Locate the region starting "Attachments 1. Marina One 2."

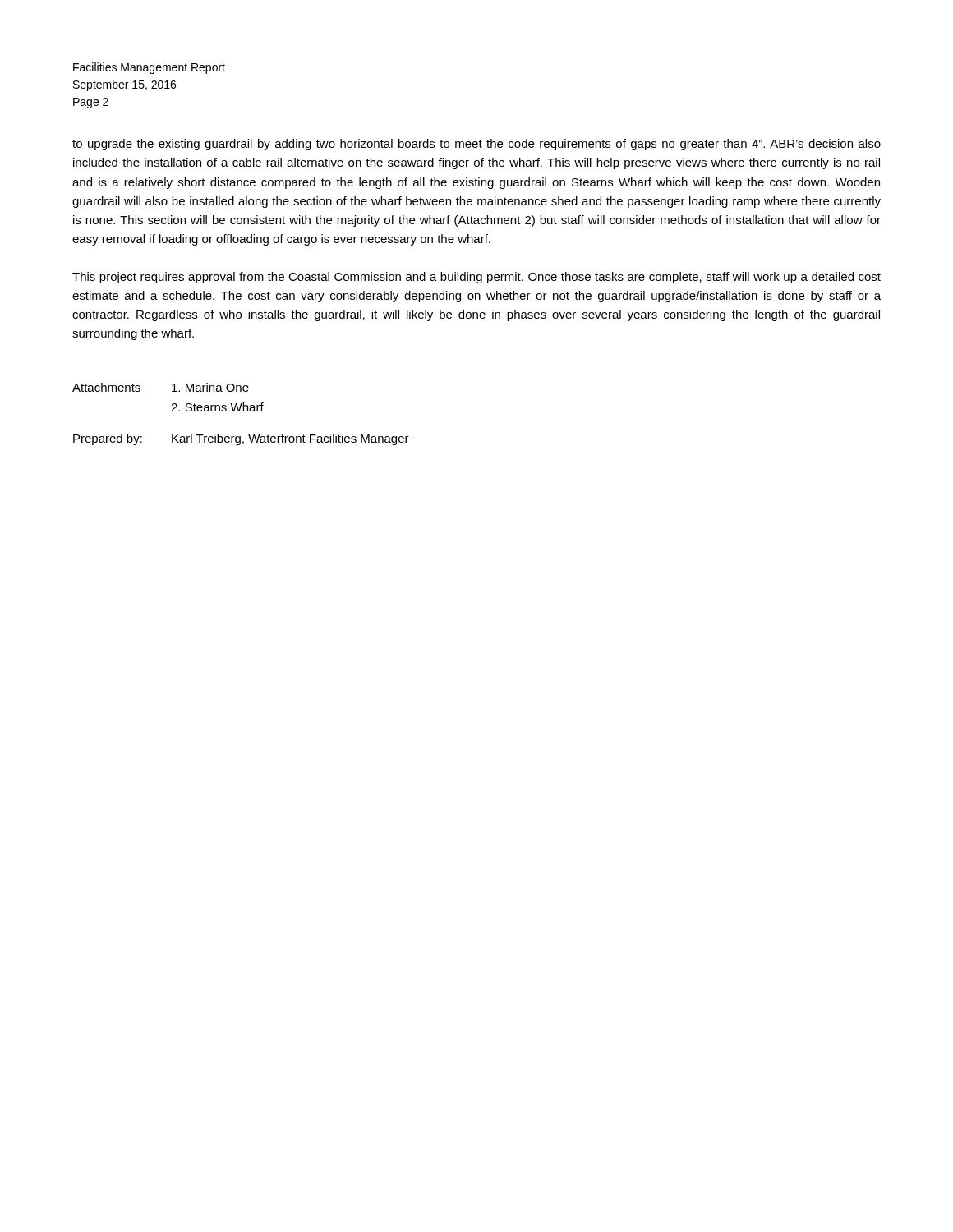coord(168,397)
